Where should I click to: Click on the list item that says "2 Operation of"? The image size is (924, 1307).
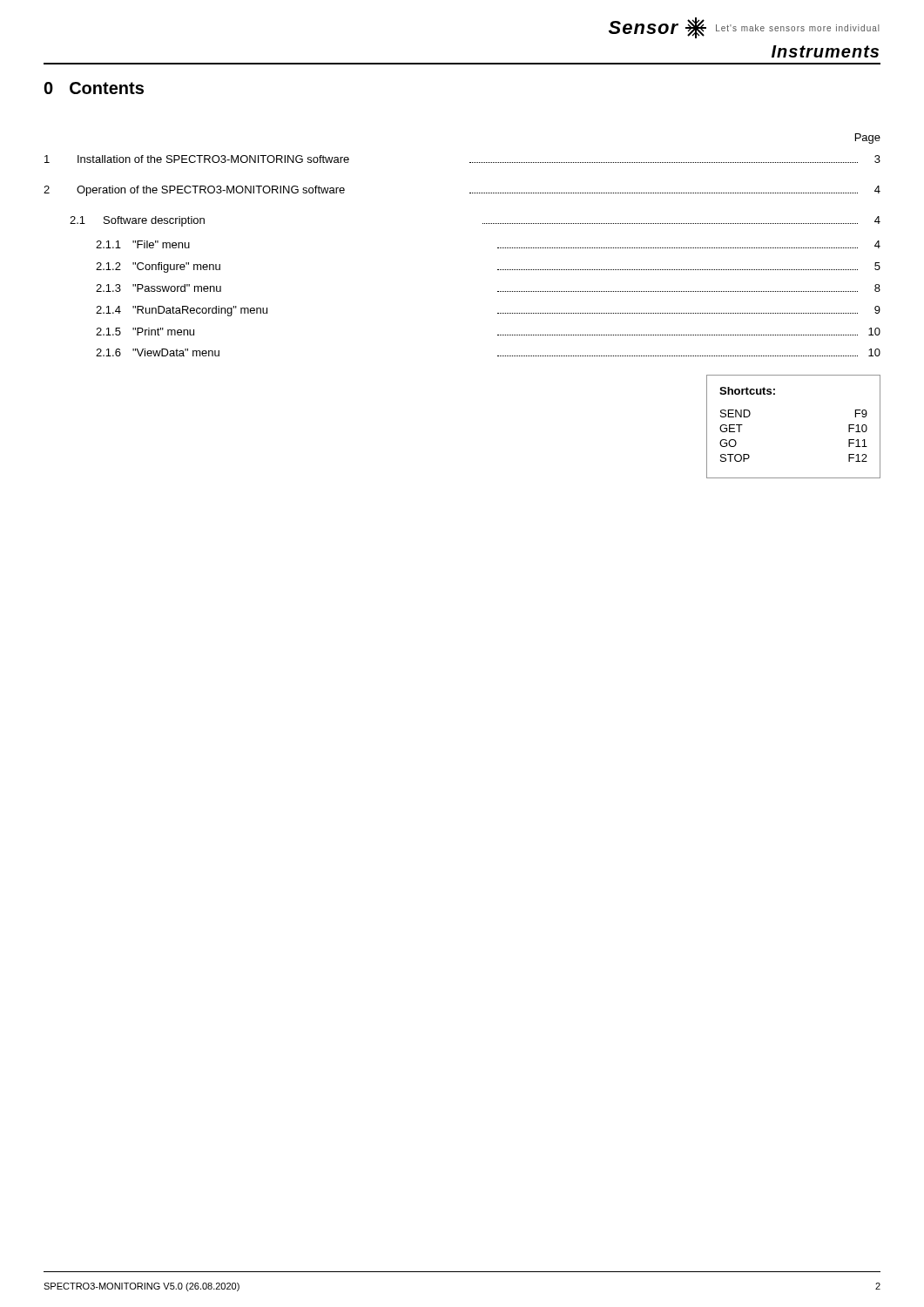(462, 190)
